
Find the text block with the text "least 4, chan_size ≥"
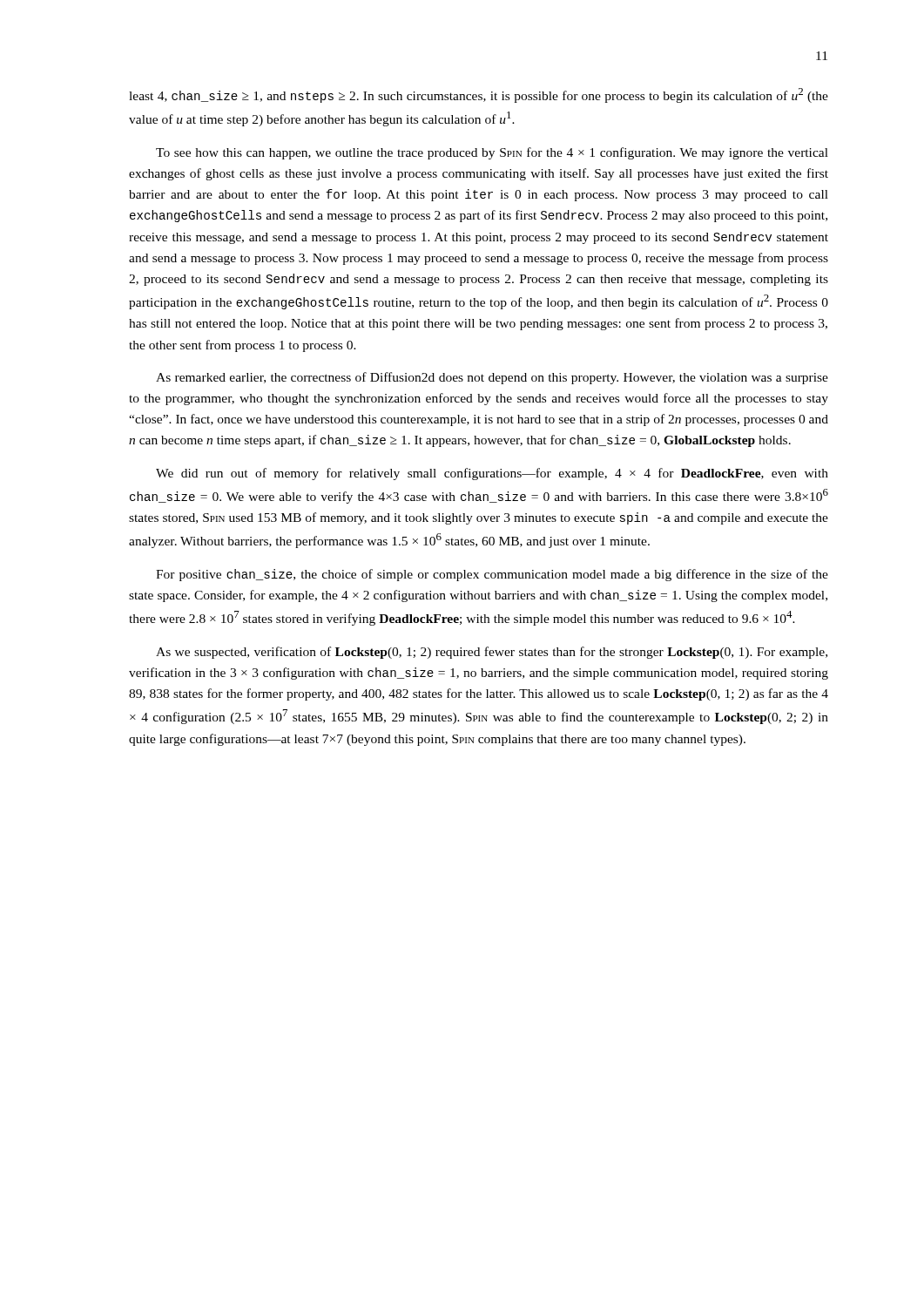tap(479, 107)
